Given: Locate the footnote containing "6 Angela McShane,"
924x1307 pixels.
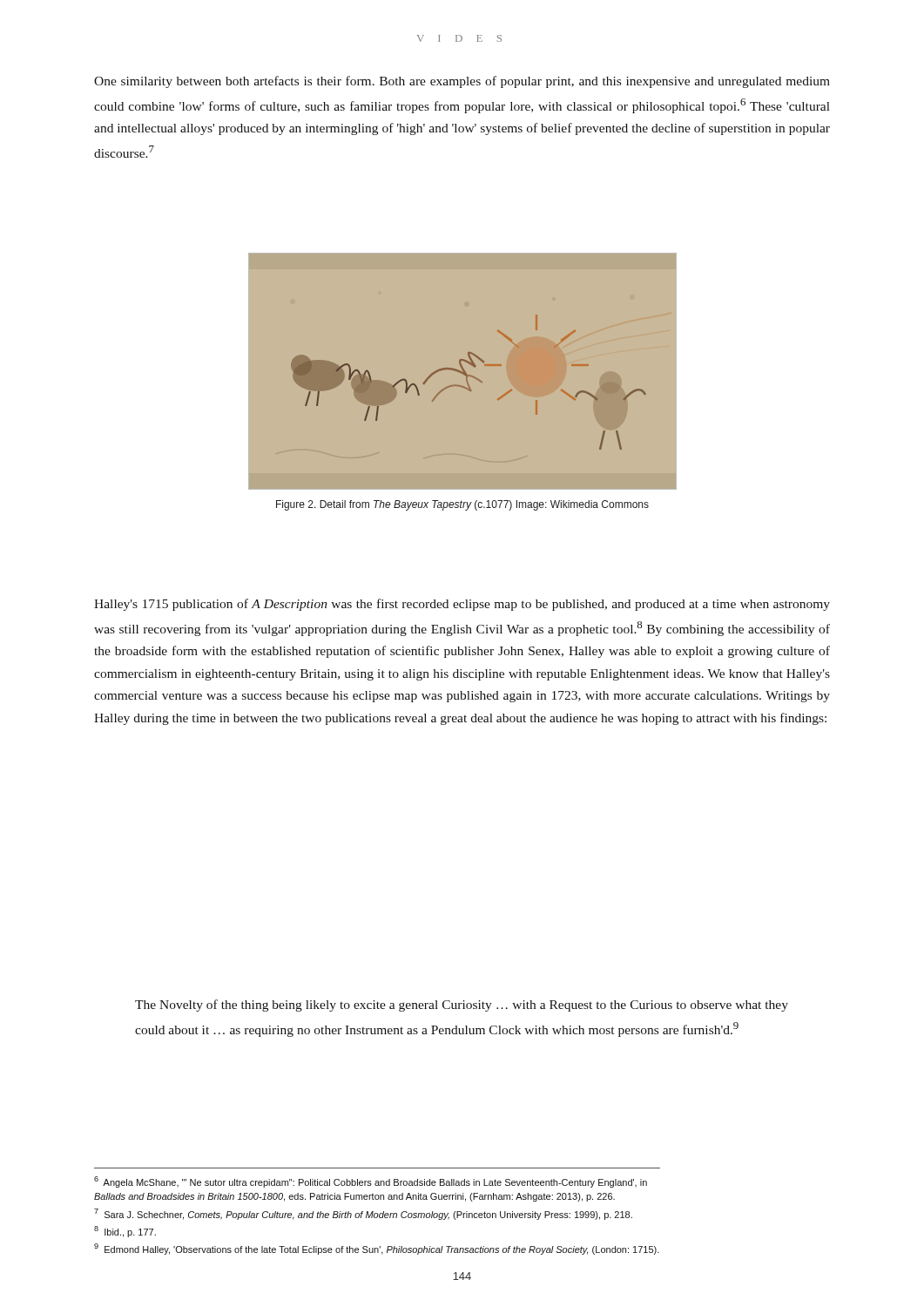Looking at the screenshot, I should coord(371,1188).
